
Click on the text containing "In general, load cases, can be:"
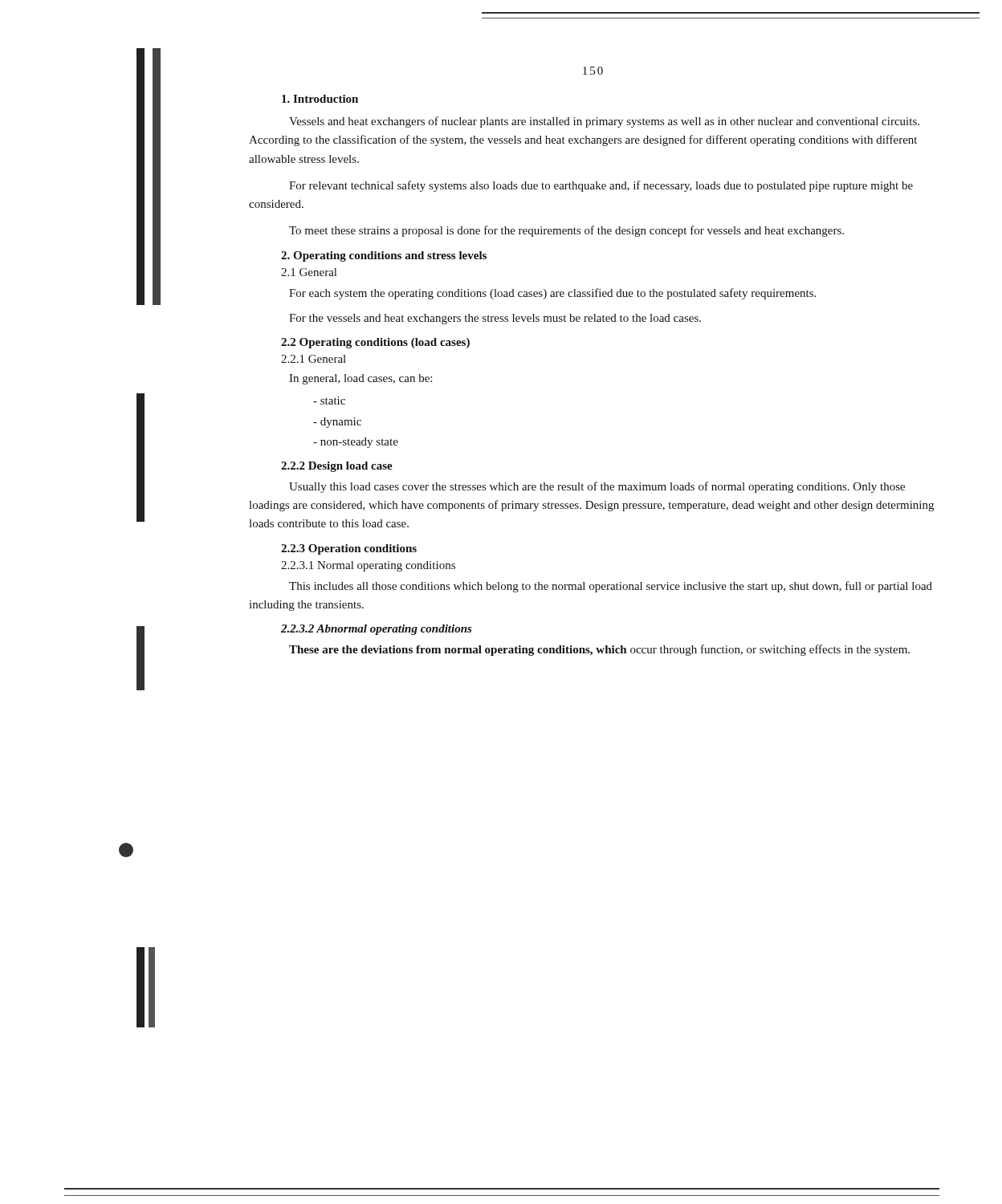(x=361, y=378)
